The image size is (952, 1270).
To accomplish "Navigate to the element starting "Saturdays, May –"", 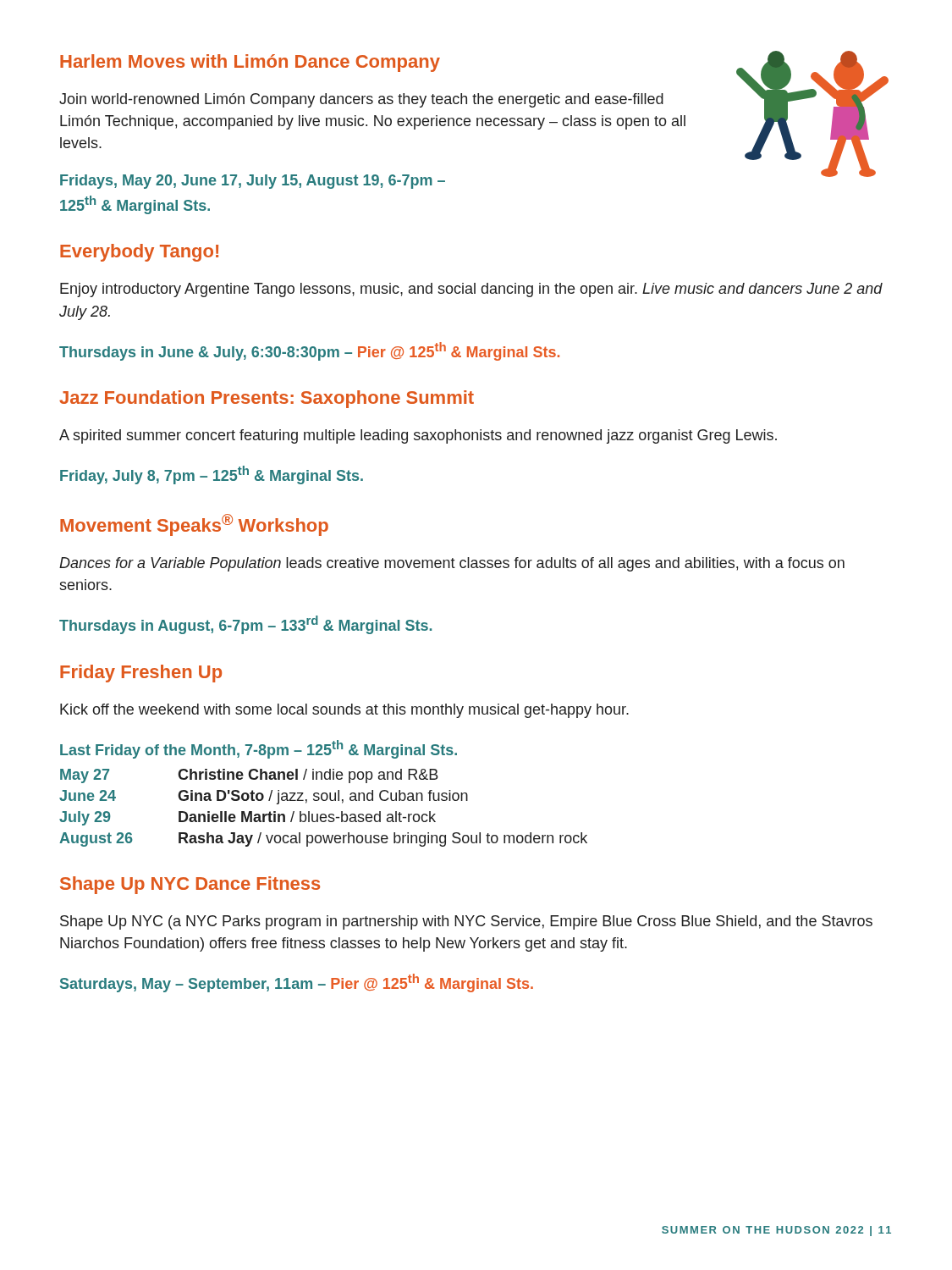I will pos(476,982).
